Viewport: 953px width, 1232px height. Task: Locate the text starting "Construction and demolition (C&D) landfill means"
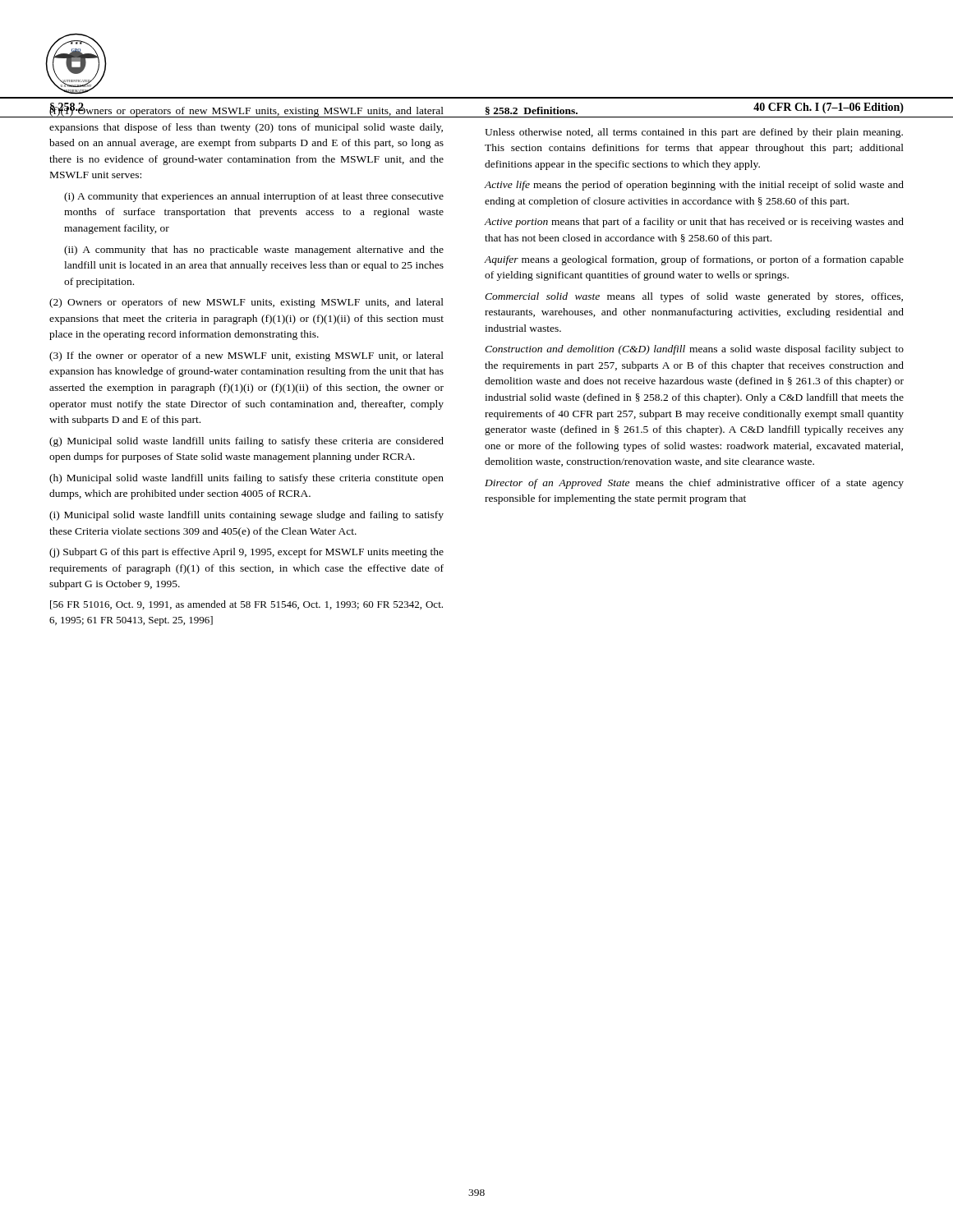tap(694, 405)
